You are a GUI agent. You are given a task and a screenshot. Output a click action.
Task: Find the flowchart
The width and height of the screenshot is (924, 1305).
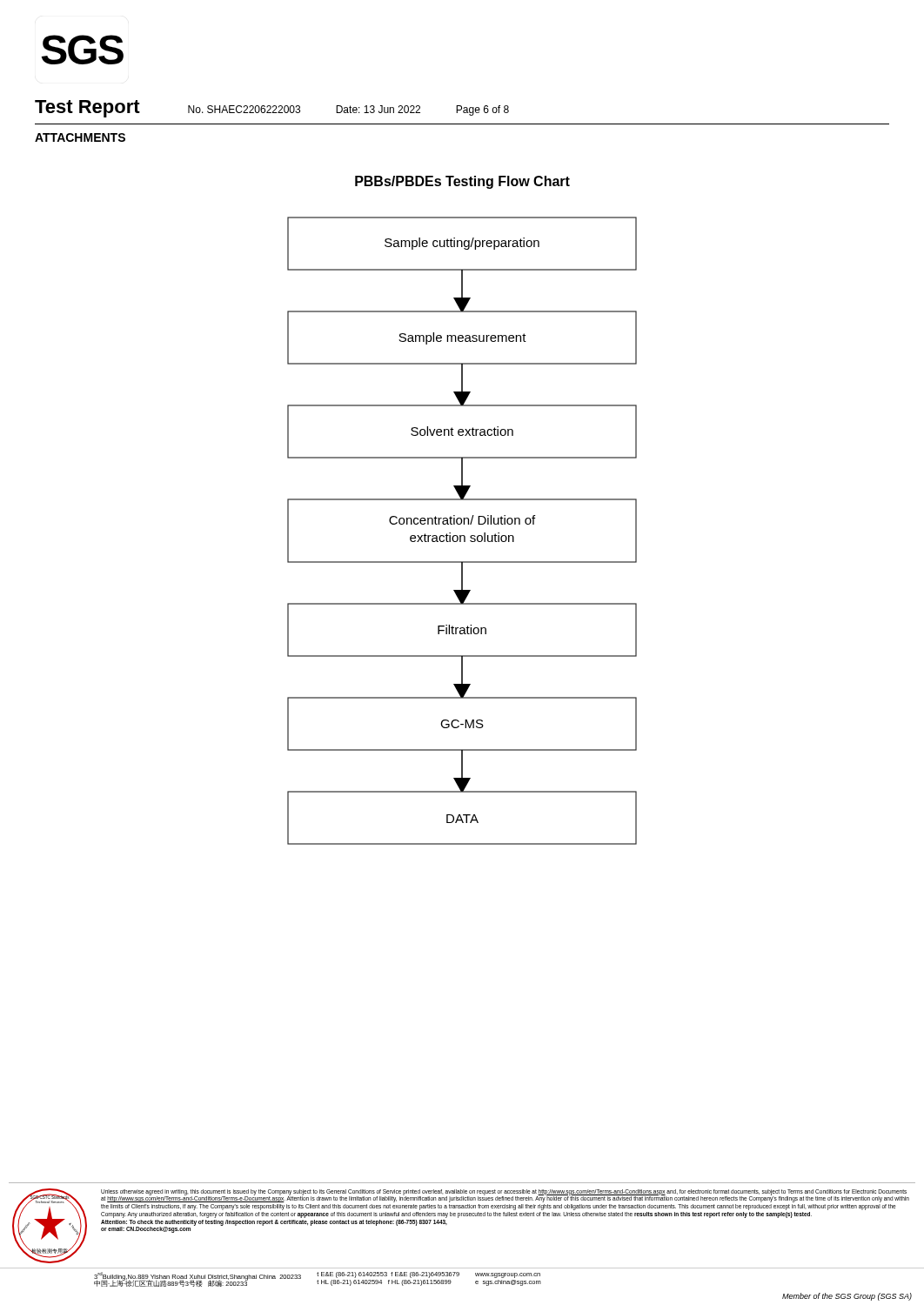point(462,549)
